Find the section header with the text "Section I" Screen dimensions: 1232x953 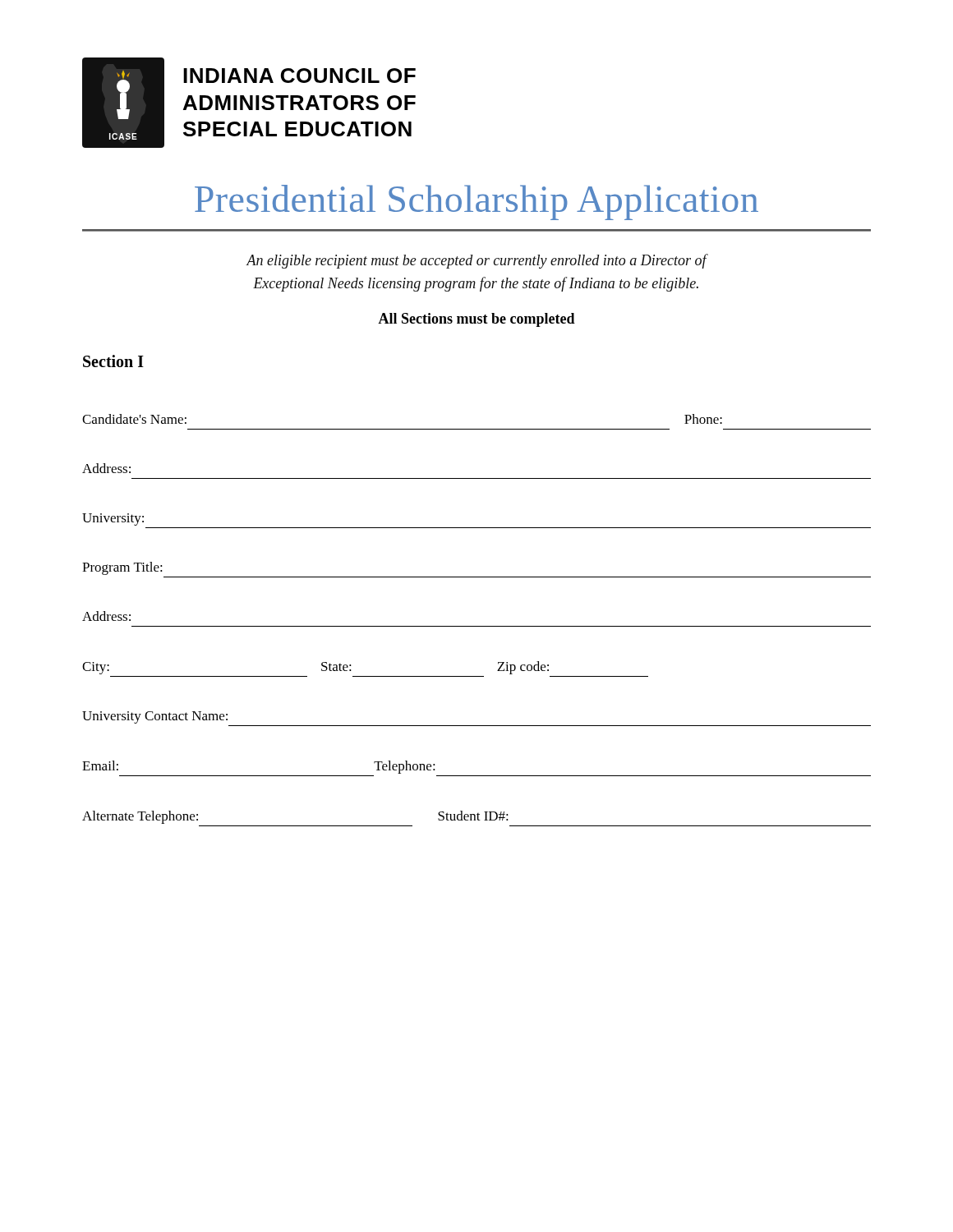coord(113,361)
